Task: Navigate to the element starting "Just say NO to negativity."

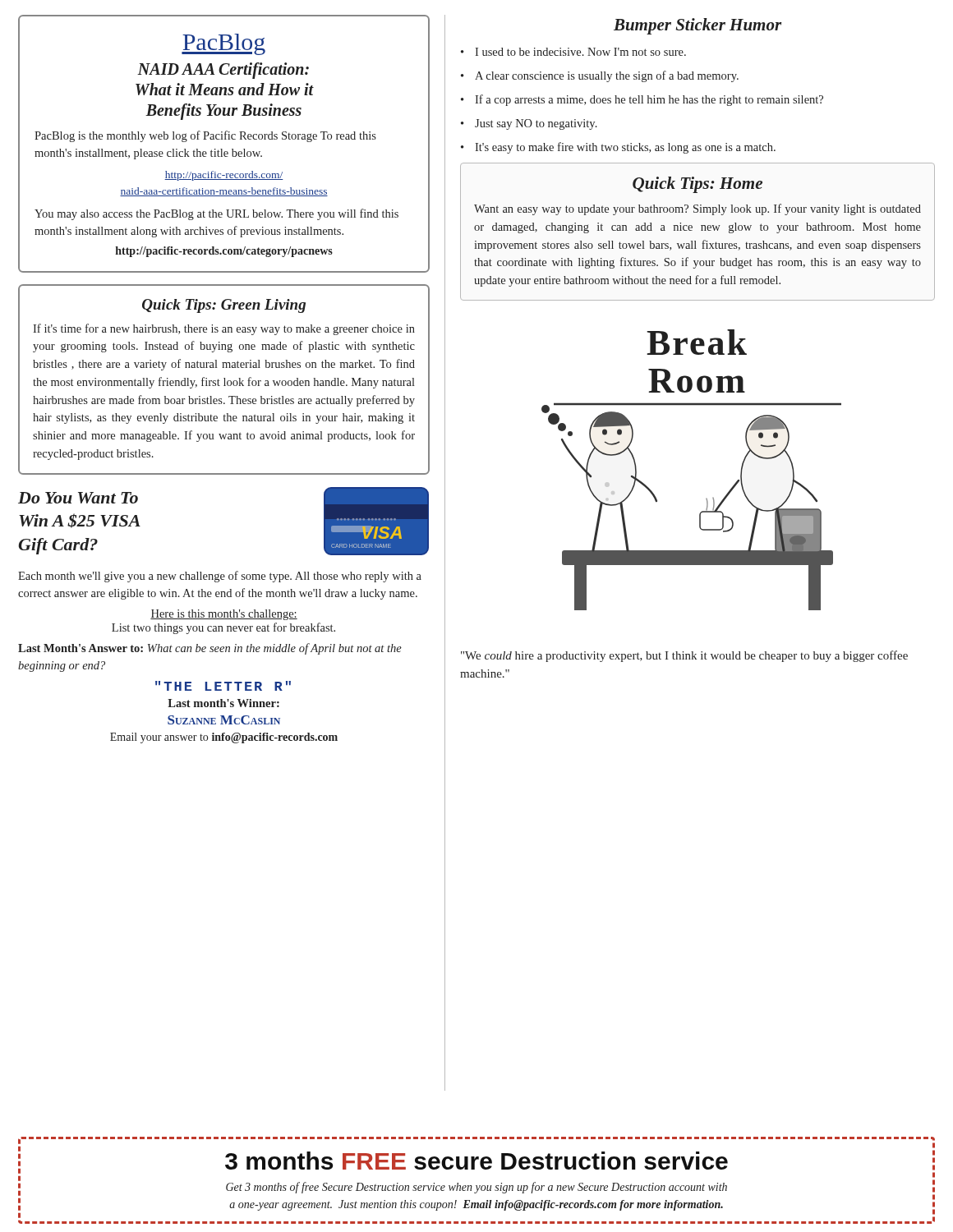Action: 536,123
